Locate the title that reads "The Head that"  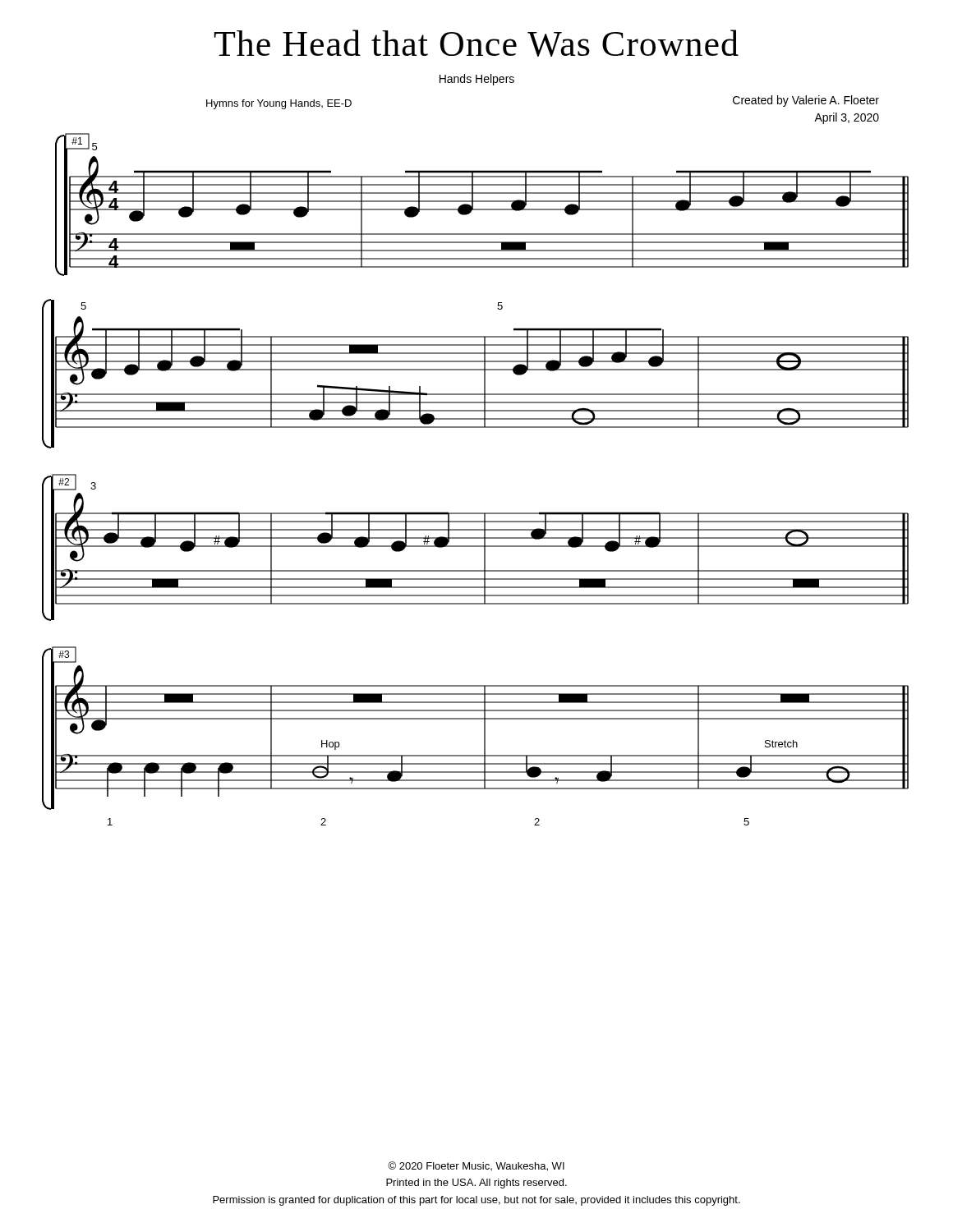click(x=476, y=44)
